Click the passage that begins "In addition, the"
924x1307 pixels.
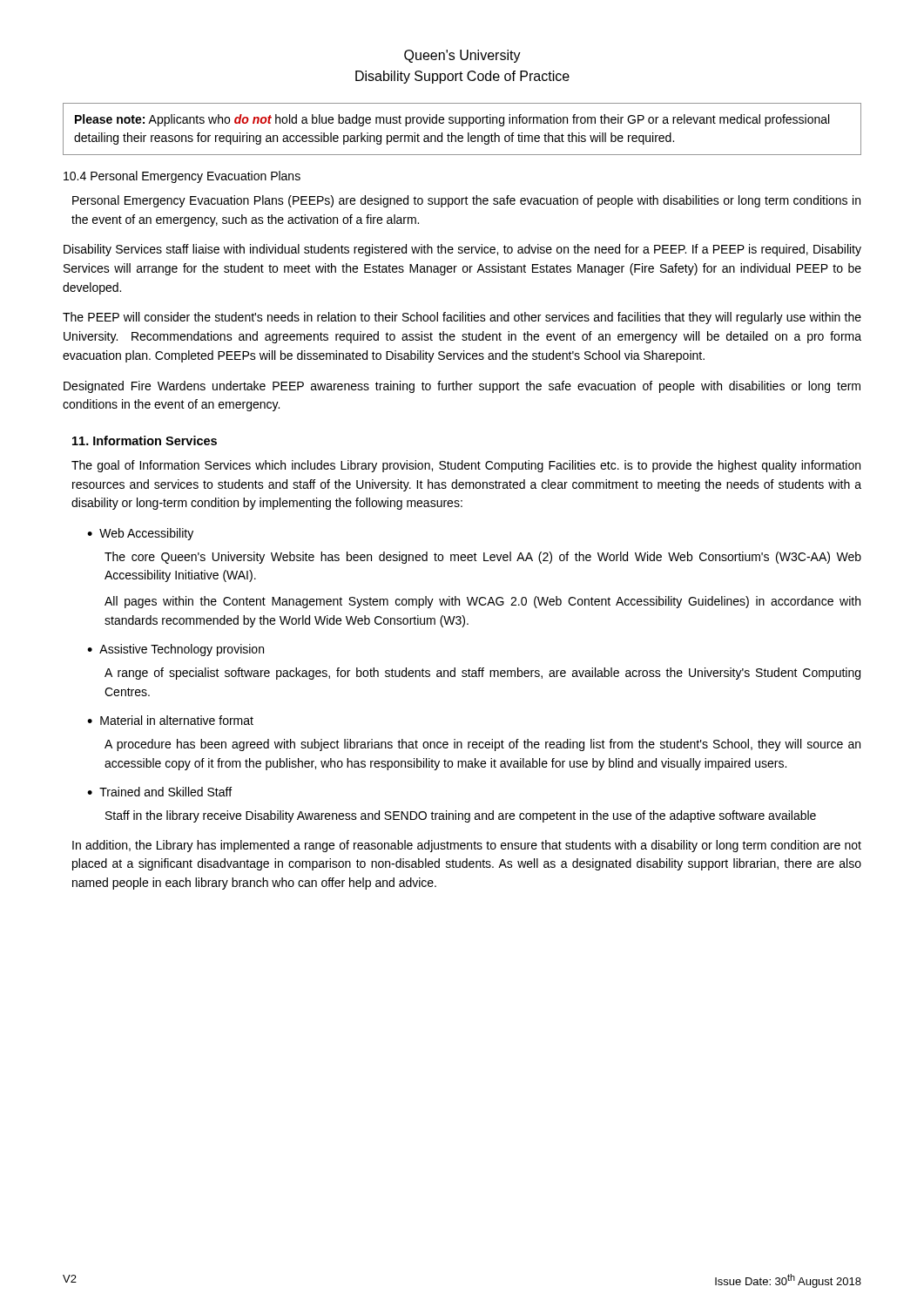point(466,864)
